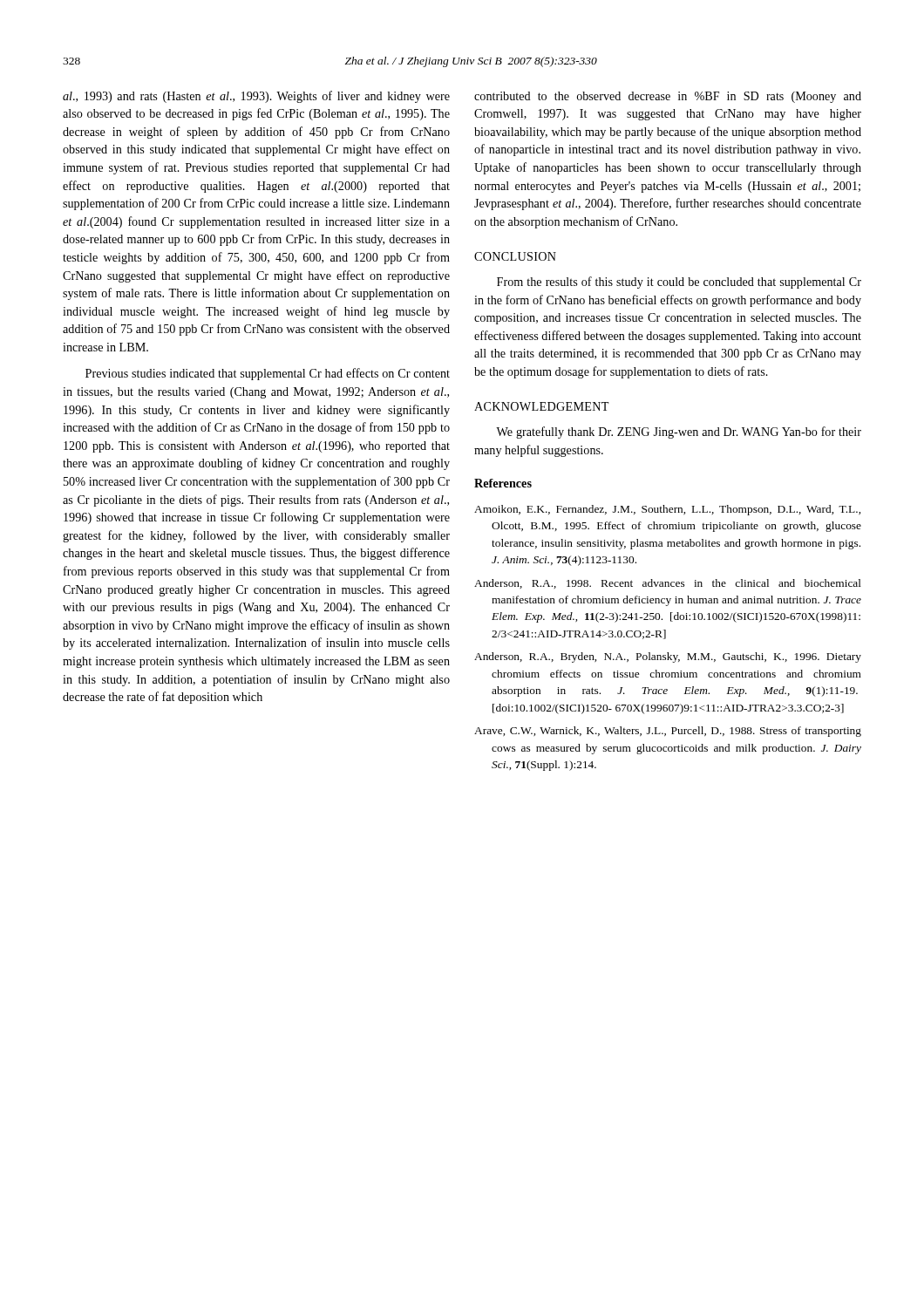Image resolution: width=924 pixels, height=1308 pixels.
Task: Select the text starting "Previous studies indicated"
Action: (256, 535)
